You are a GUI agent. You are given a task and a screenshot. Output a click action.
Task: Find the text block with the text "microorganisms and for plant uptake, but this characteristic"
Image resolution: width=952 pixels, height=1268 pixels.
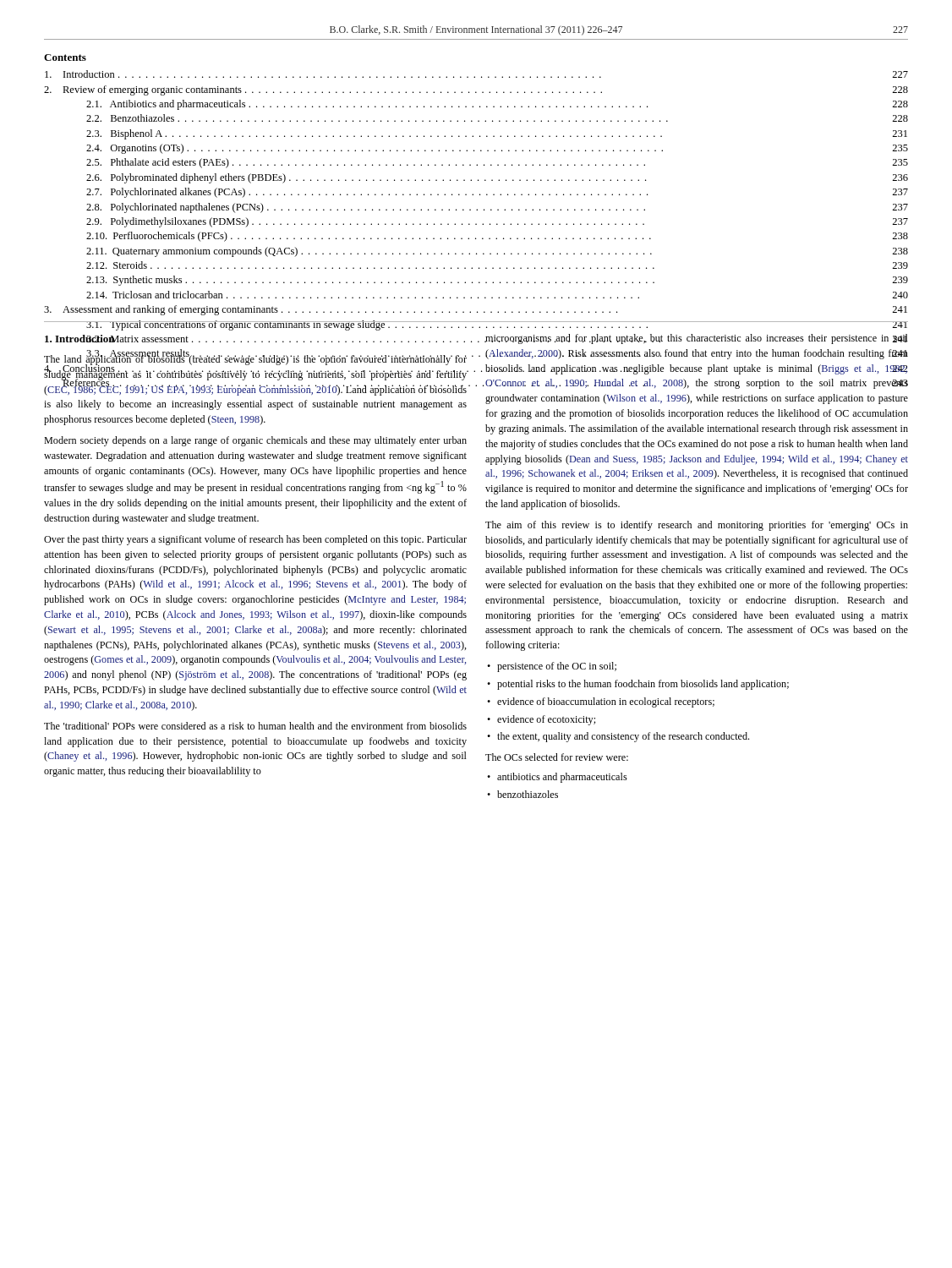(697, 421)
